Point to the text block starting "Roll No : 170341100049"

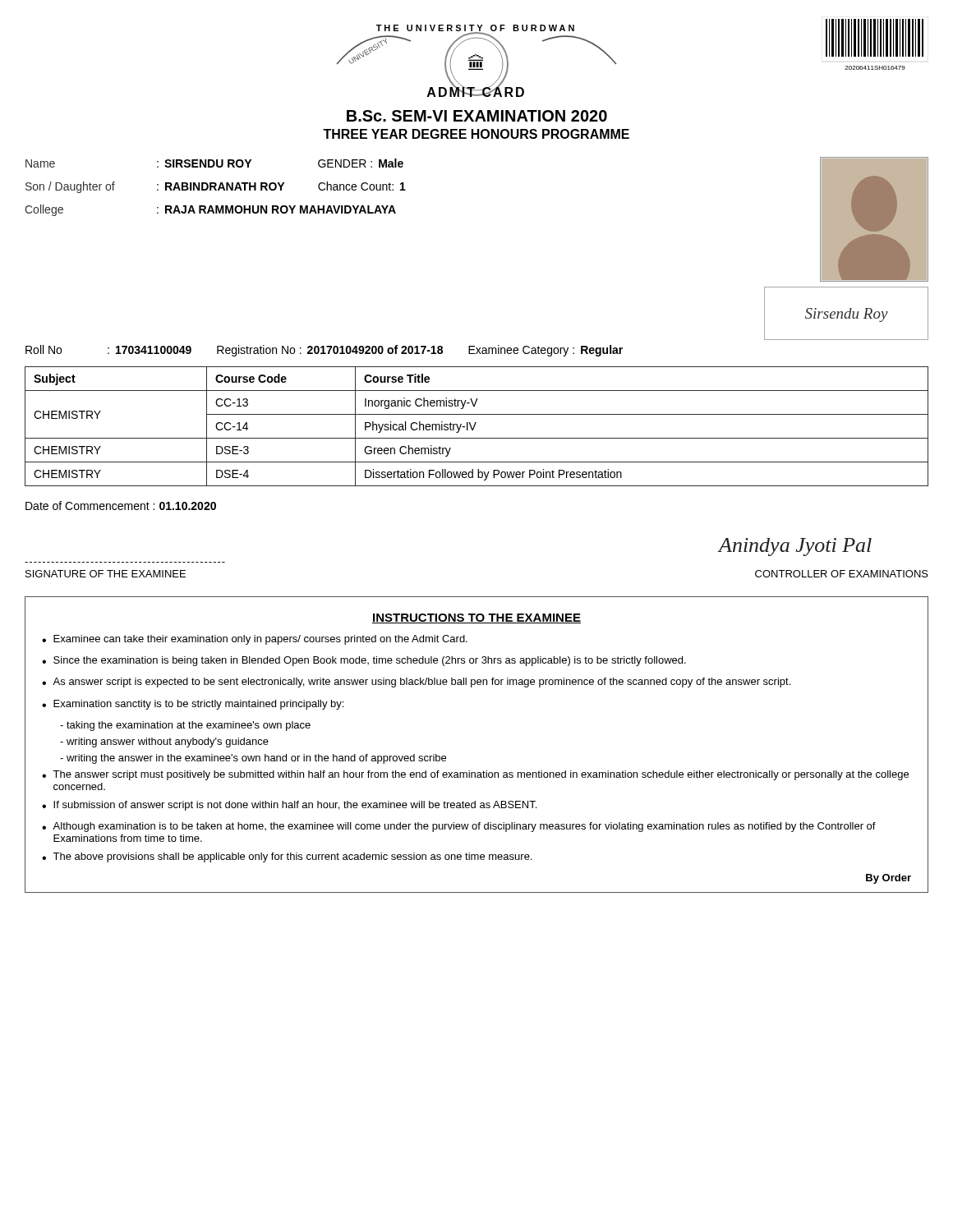click(324, 350)
